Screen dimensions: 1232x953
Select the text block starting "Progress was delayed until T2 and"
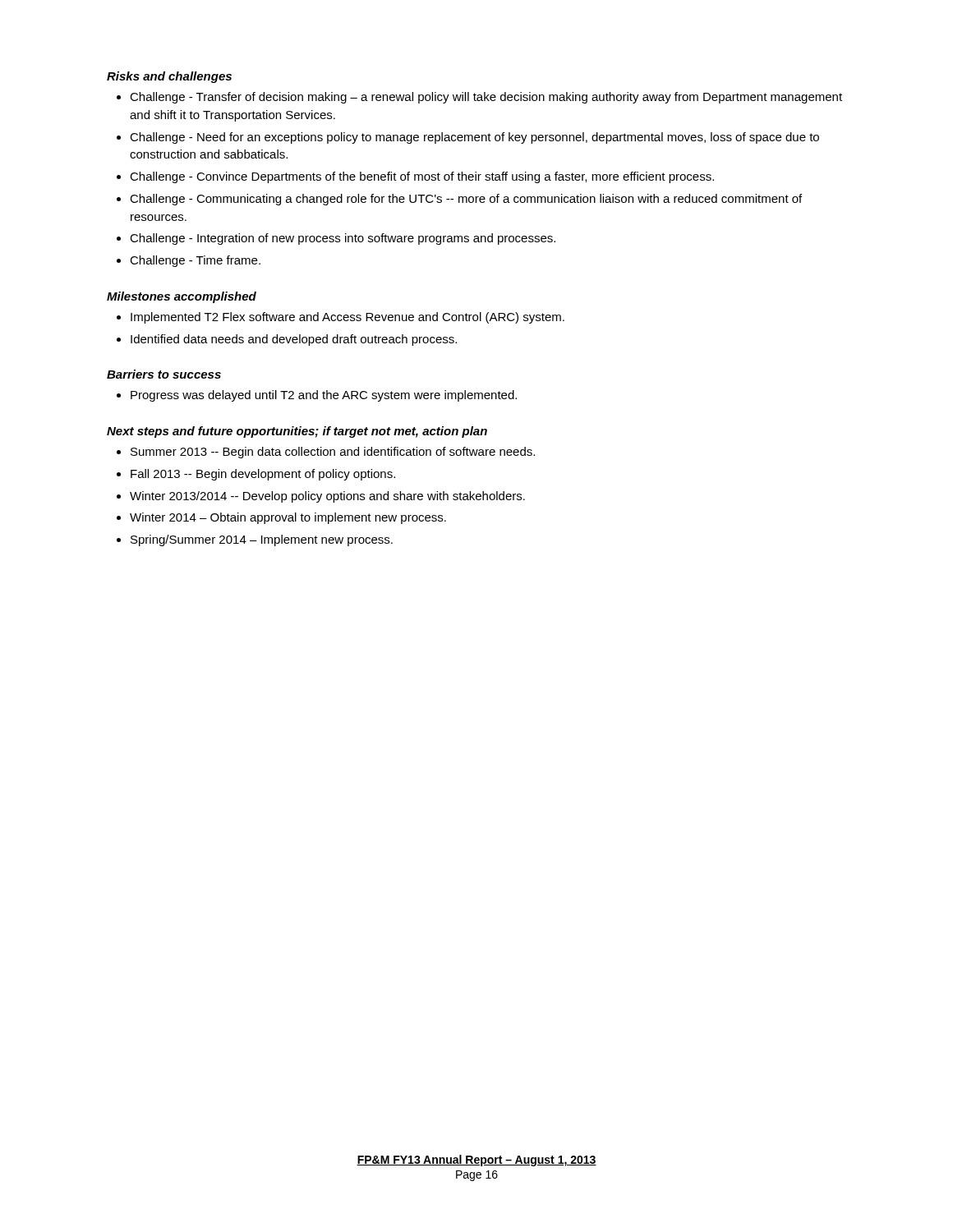(488, 395)
